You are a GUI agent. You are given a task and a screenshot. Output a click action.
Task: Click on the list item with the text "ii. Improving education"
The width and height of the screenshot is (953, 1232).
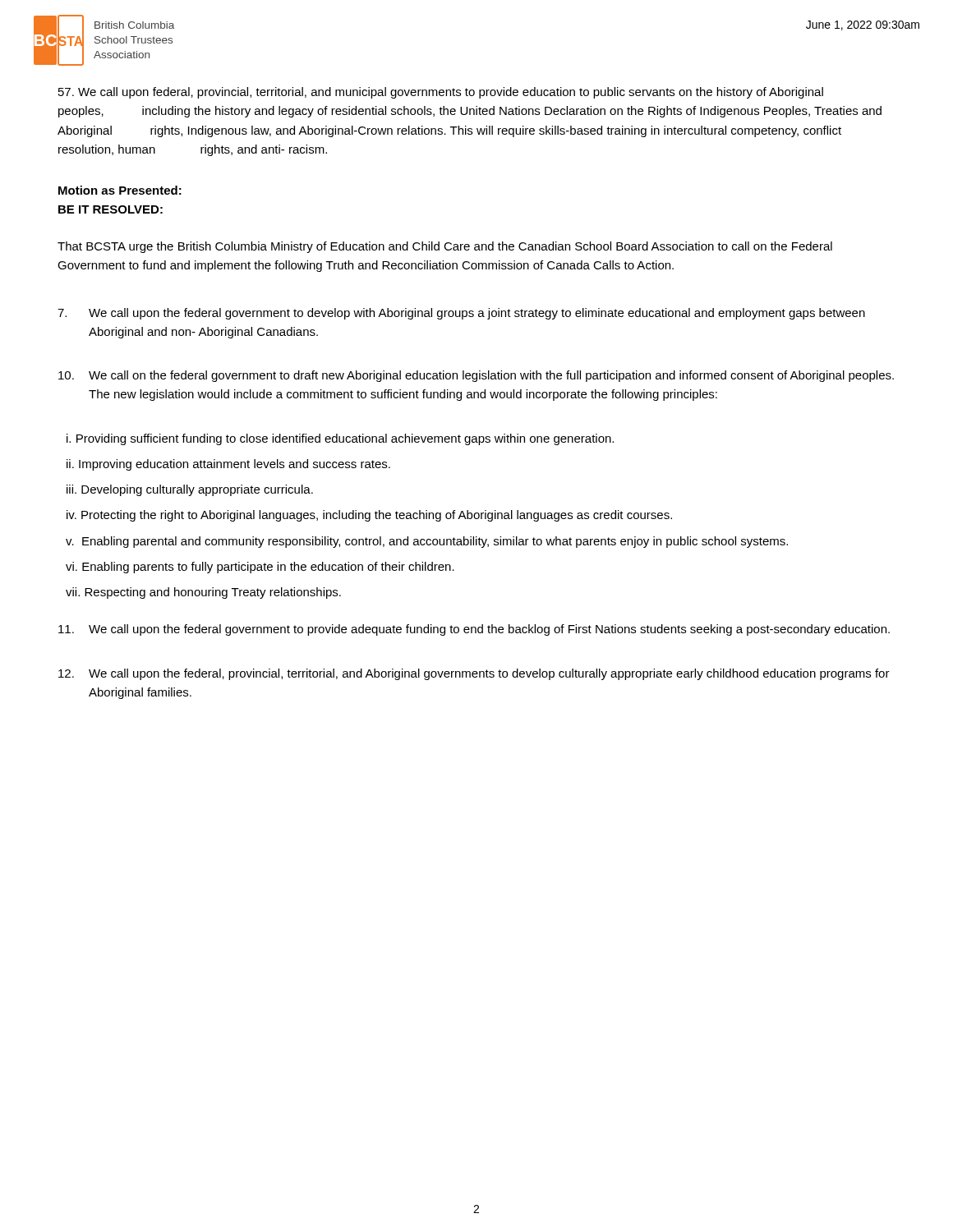(228, 463)
